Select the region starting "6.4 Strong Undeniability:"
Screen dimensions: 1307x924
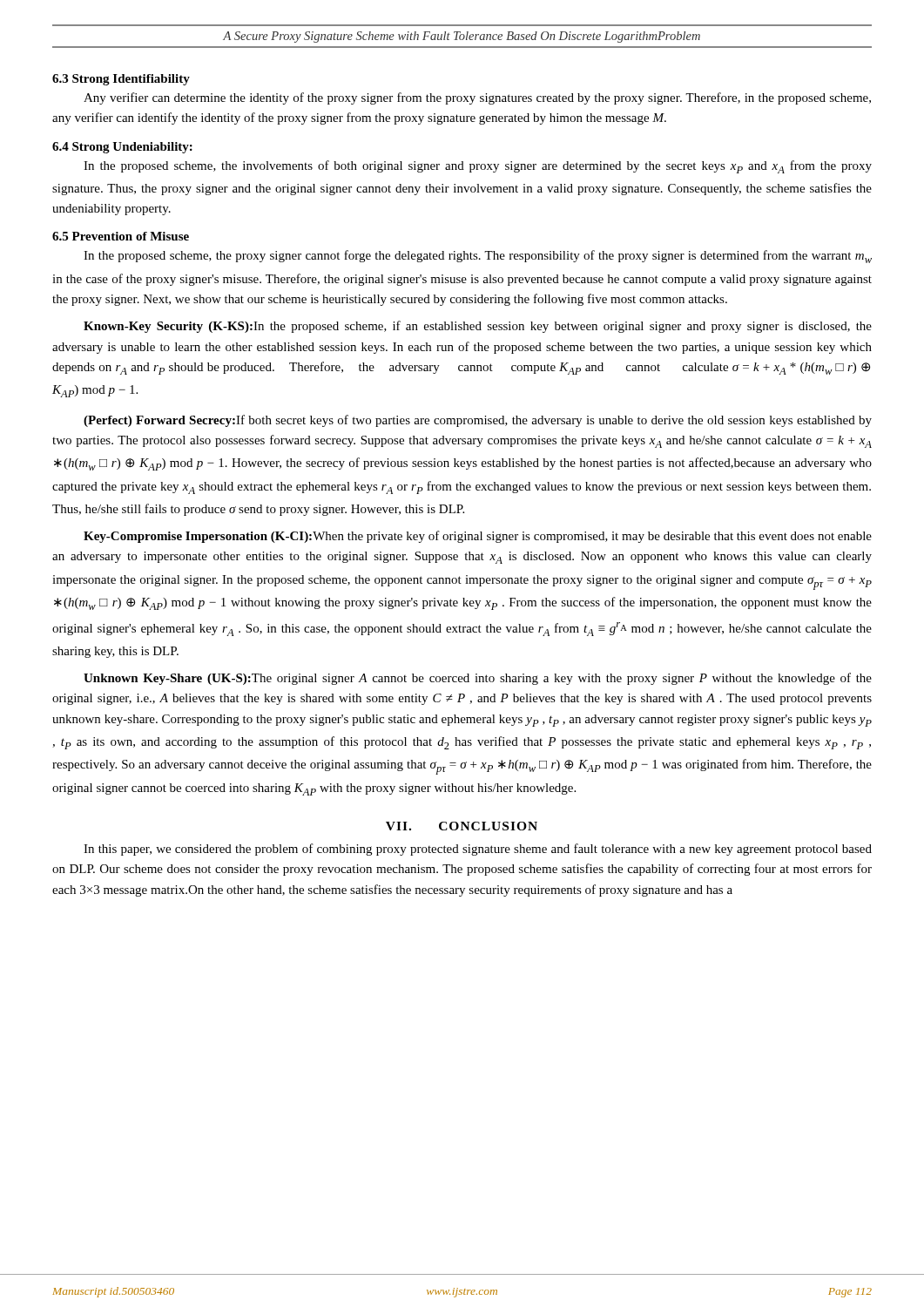[123, 146]
